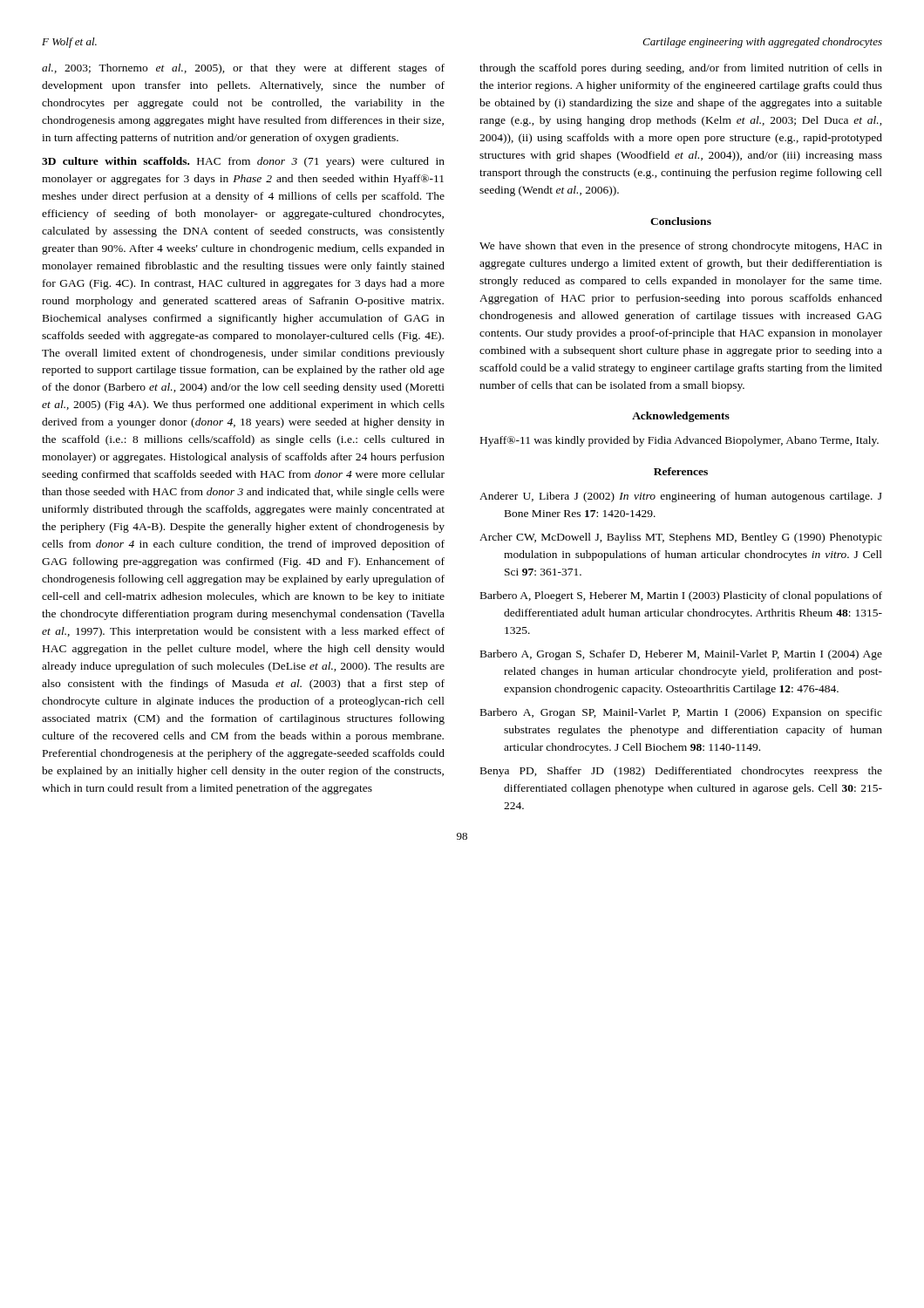
Task: Select the text block that says "through the scaffold pores during seeding,"
Action: coord(681,129)
